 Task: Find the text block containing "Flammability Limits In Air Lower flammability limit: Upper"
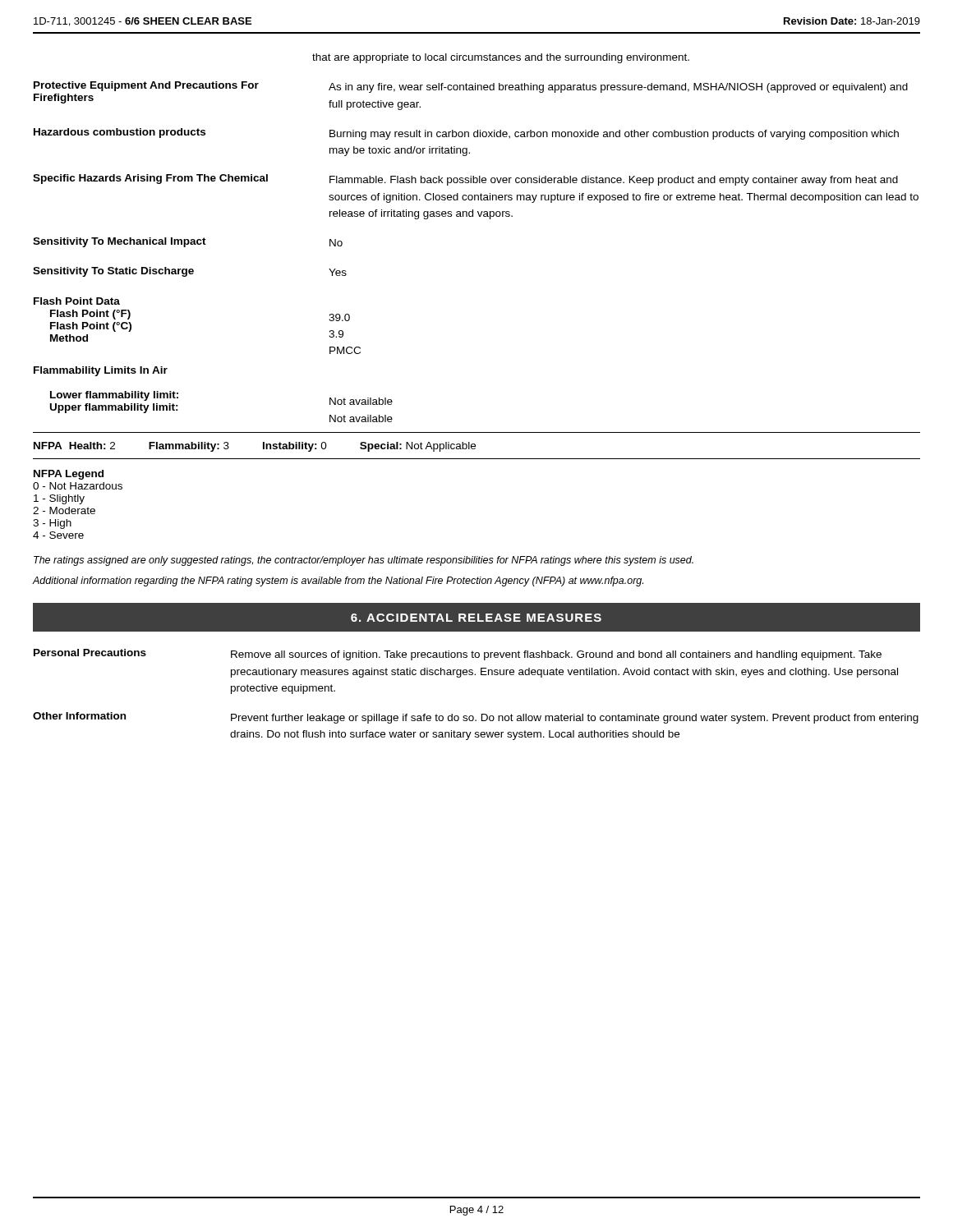pos(101,371)
